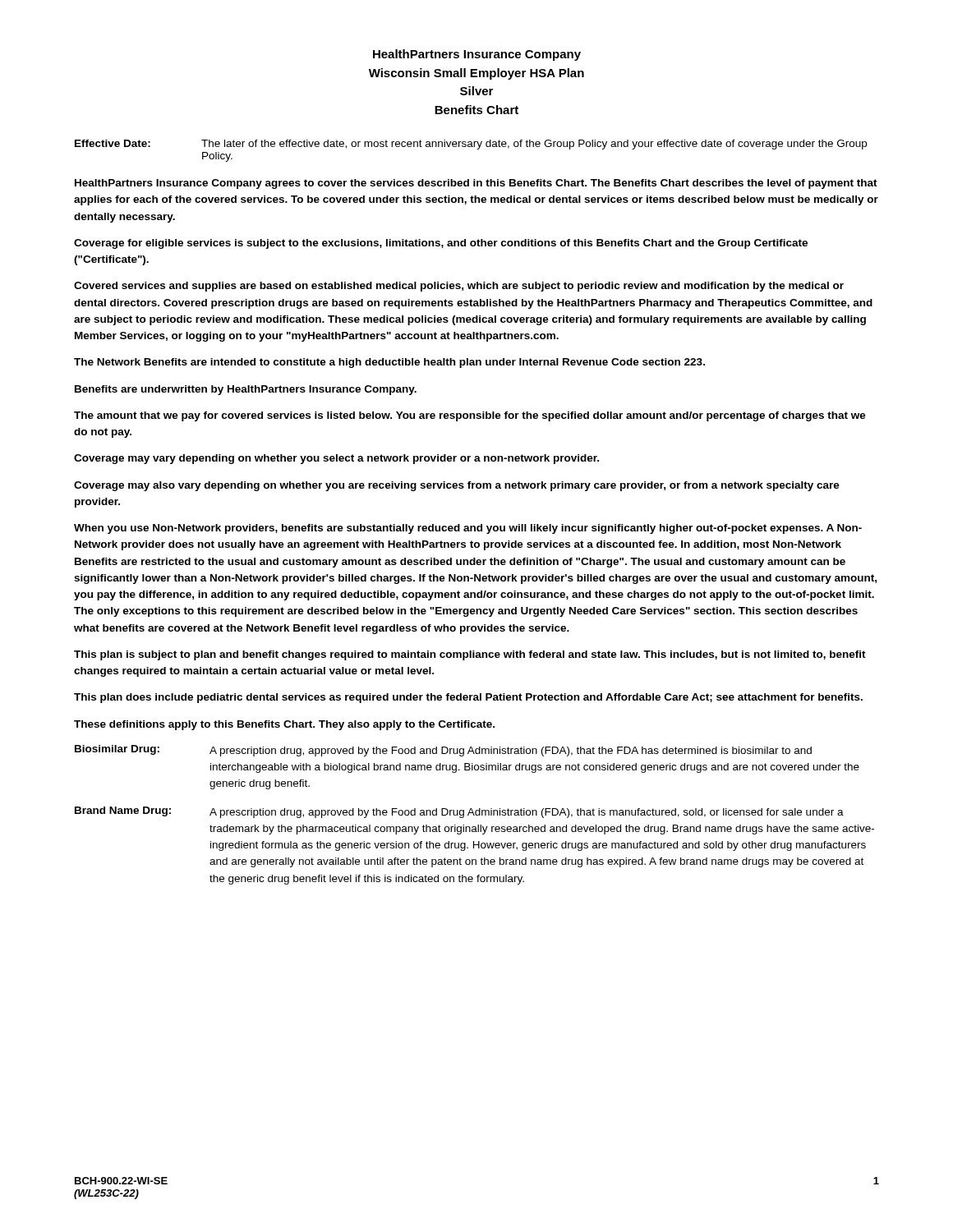The image size is (953, 1232).
Task: Find the element starting "This plan is subject to"
Action: [x=470, y=662]
